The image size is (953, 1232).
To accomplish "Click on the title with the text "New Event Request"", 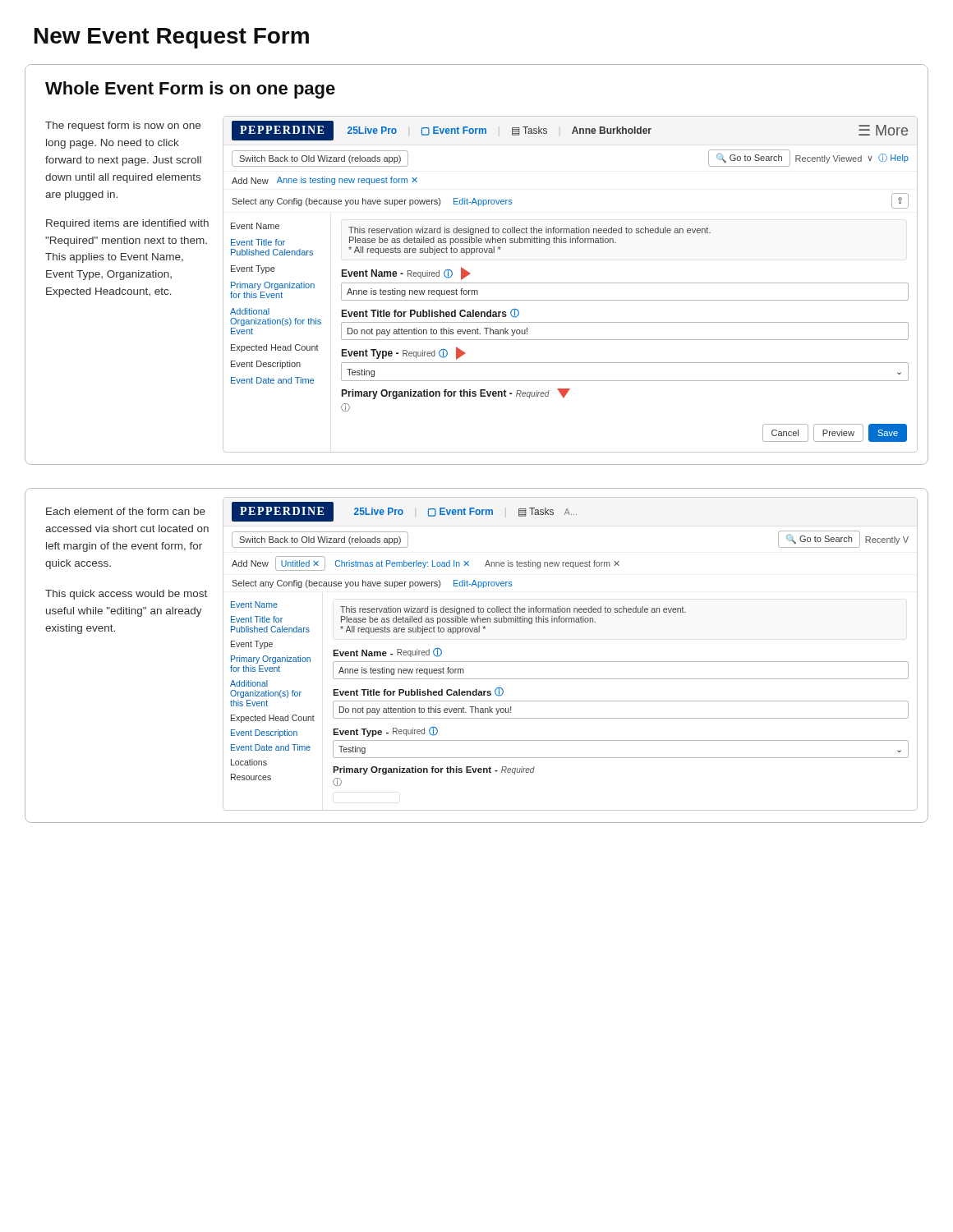I will click(172, 36).
